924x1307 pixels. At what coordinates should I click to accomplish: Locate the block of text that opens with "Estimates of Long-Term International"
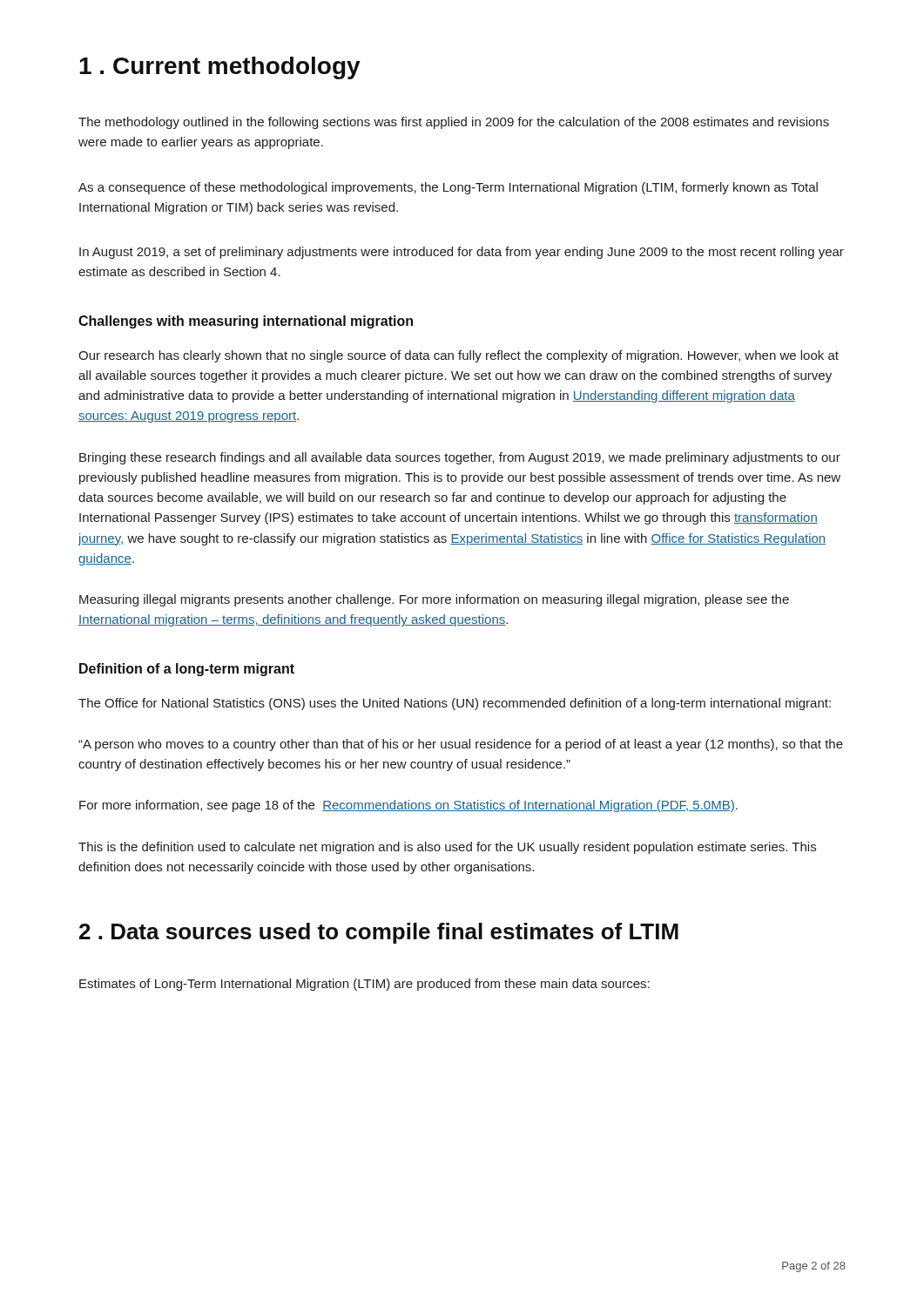[364, 983]
